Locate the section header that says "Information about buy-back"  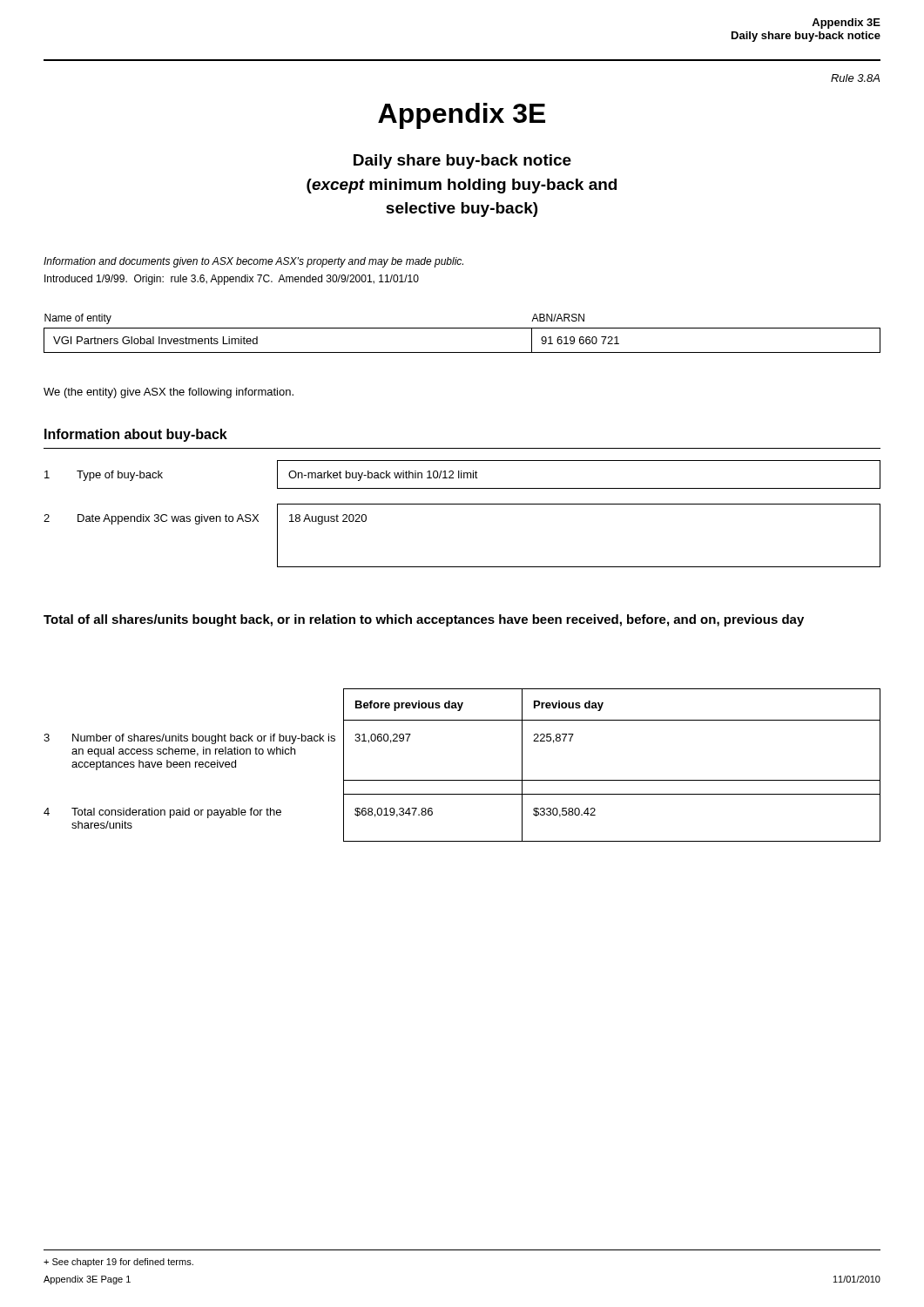point(135,434)
